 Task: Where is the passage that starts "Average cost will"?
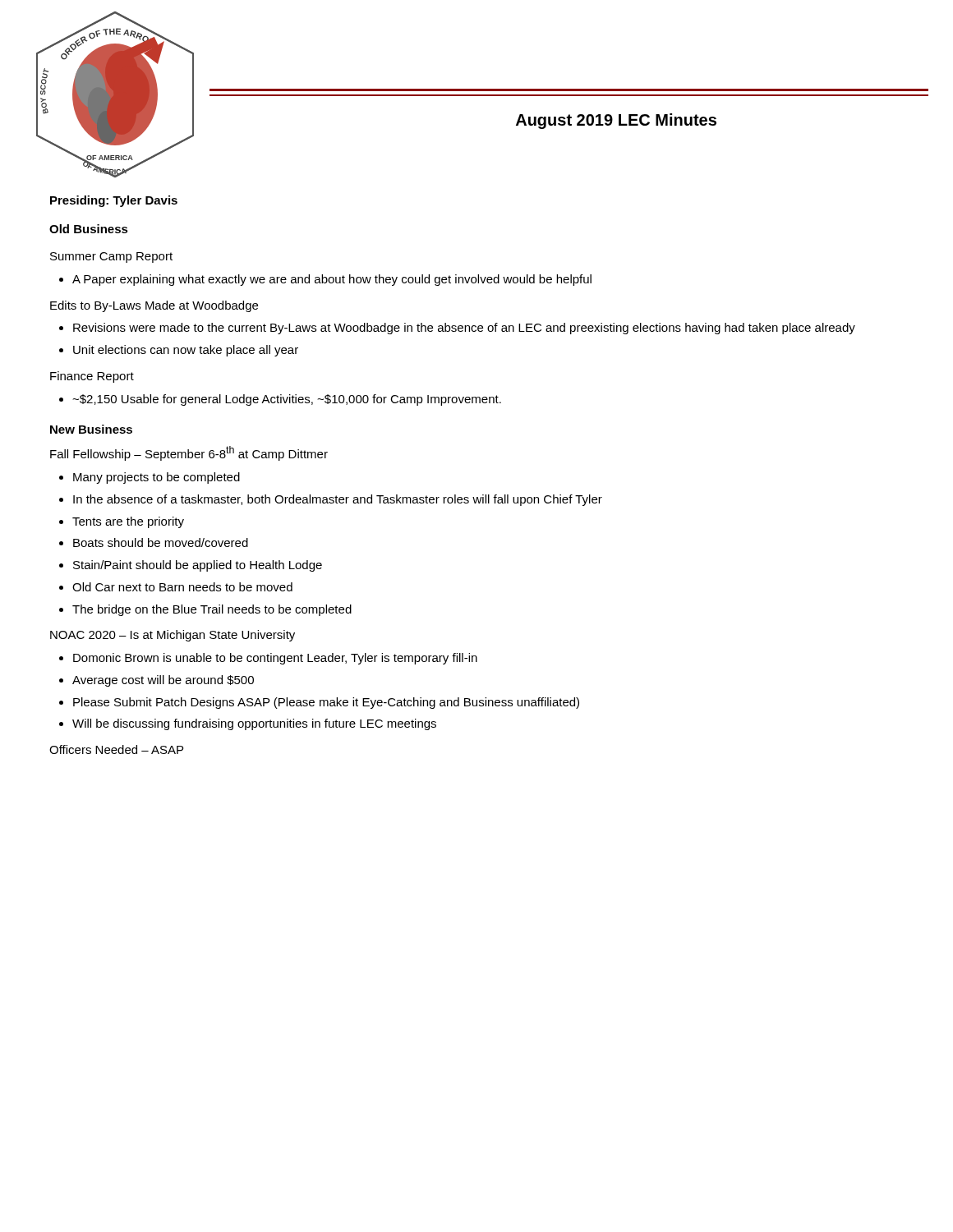(163, 679)
